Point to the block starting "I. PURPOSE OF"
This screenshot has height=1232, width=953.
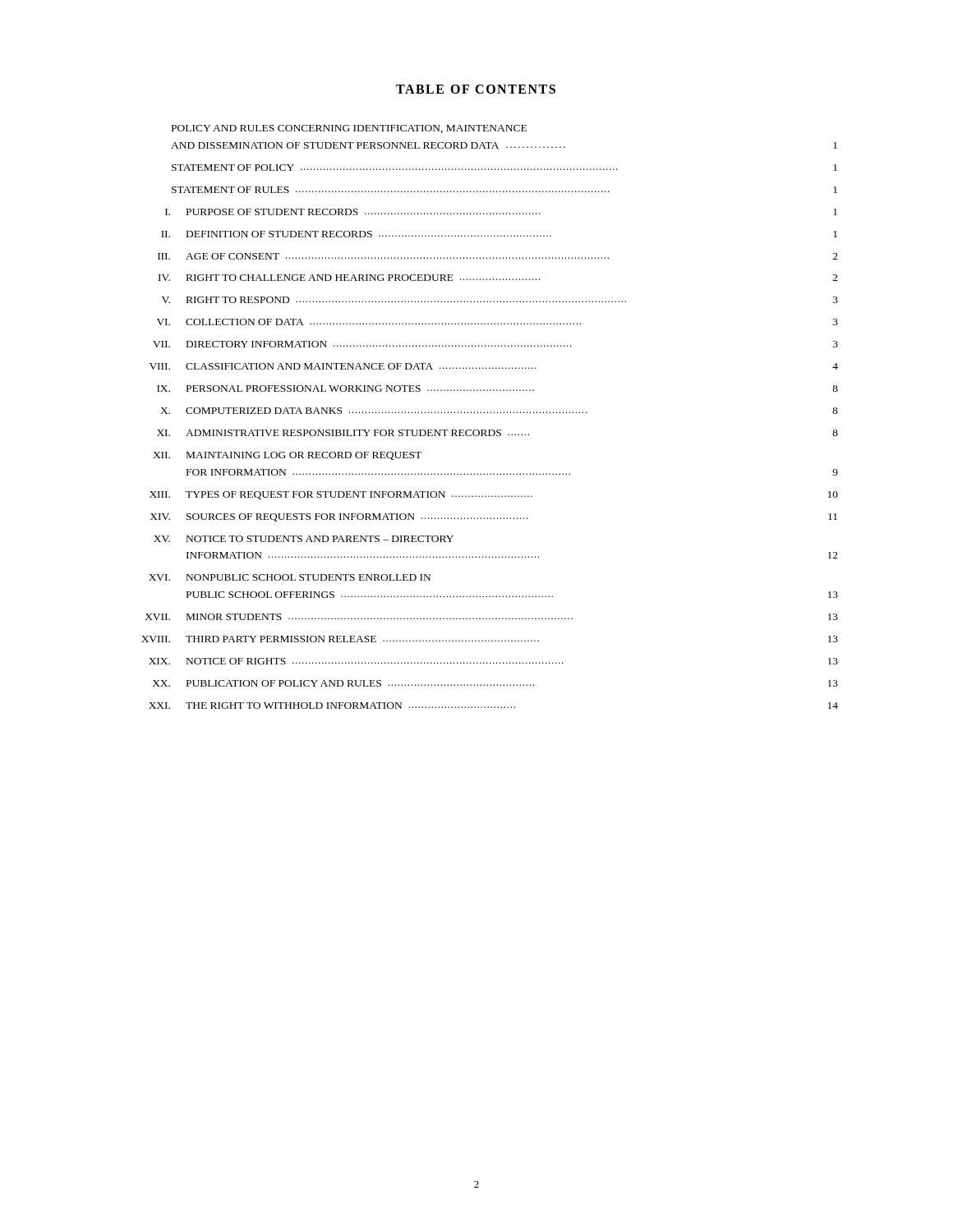476,212
